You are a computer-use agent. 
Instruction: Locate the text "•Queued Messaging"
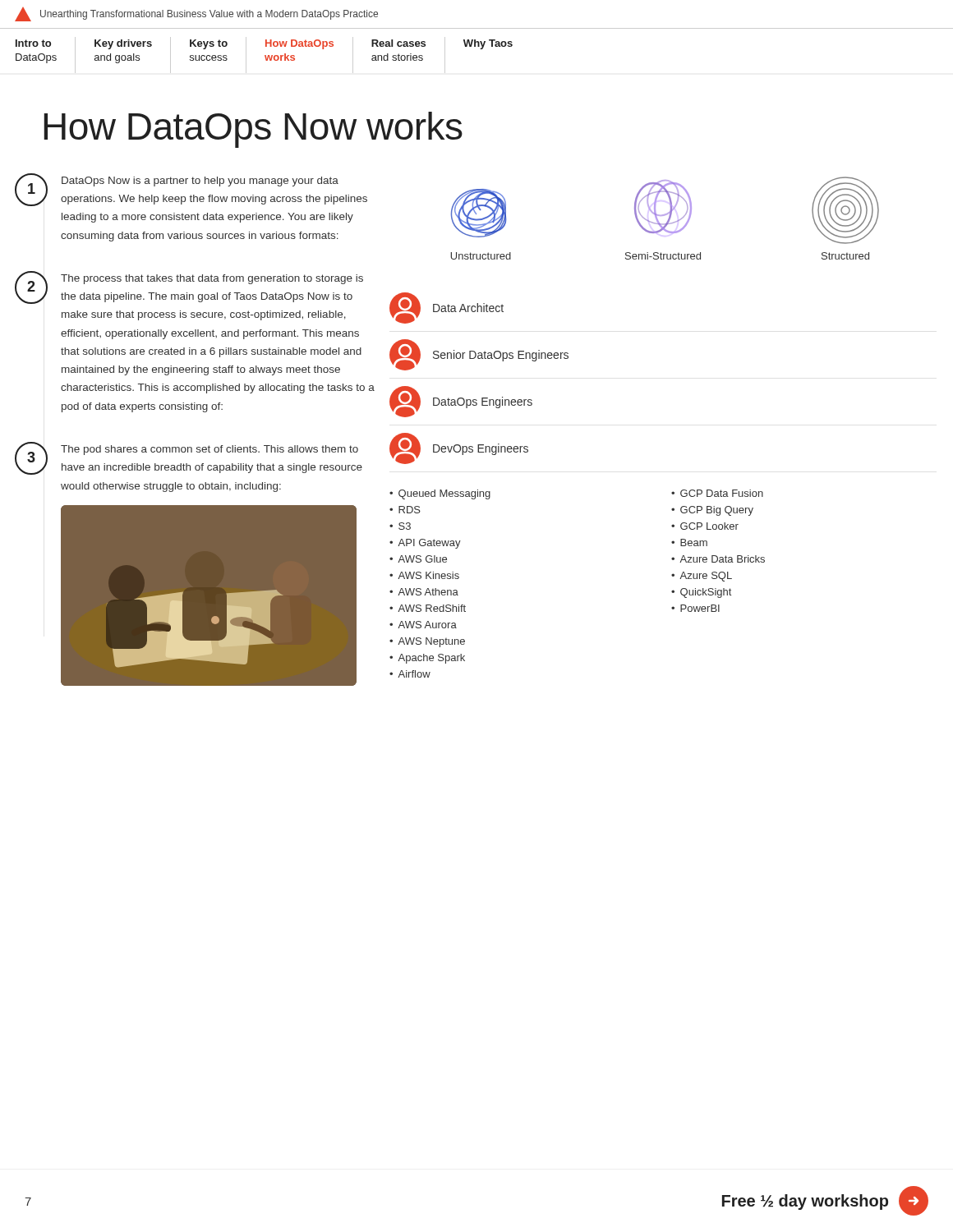point(440,493)
